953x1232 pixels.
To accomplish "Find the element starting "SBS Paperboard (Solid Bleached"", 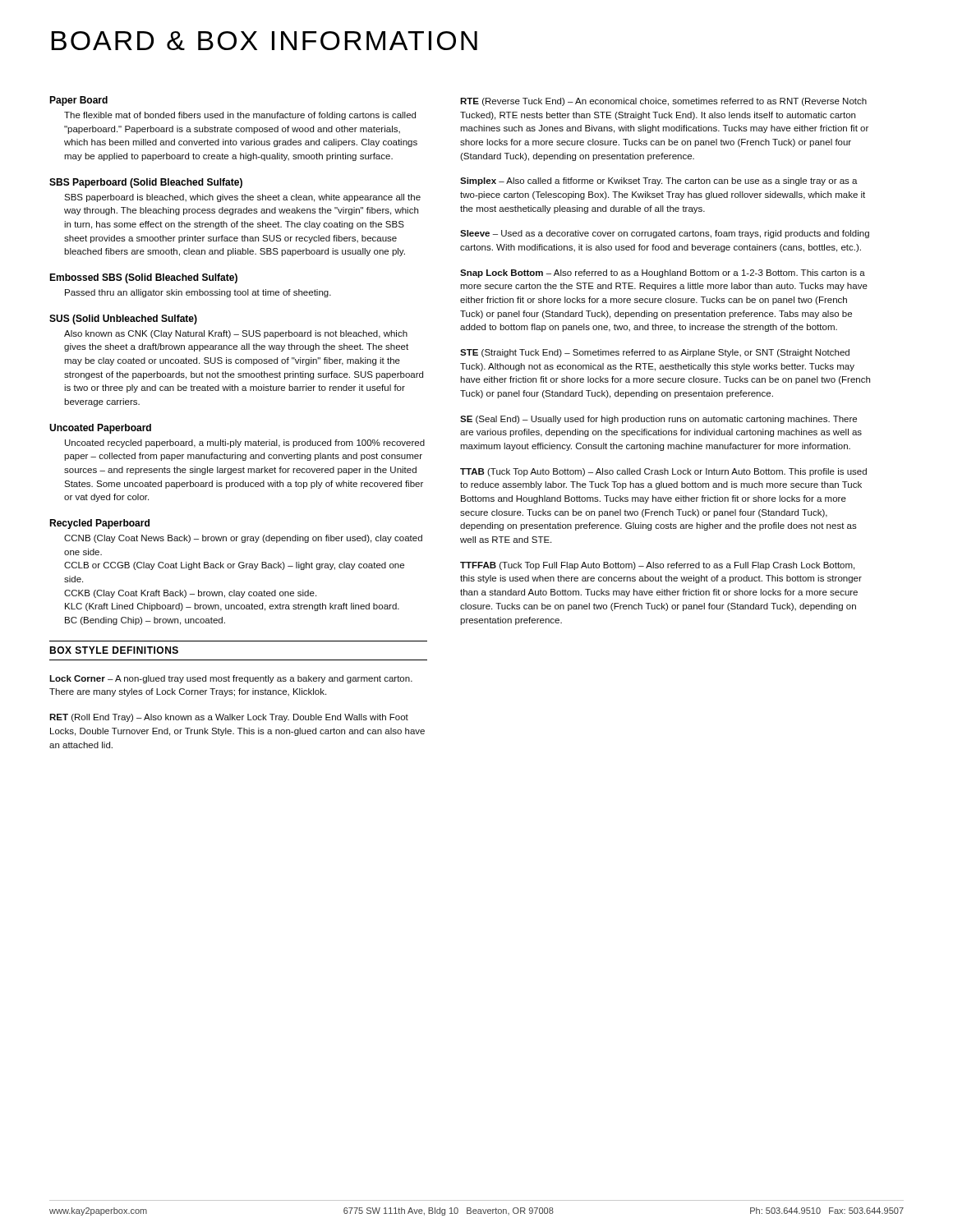I will 146,182.
